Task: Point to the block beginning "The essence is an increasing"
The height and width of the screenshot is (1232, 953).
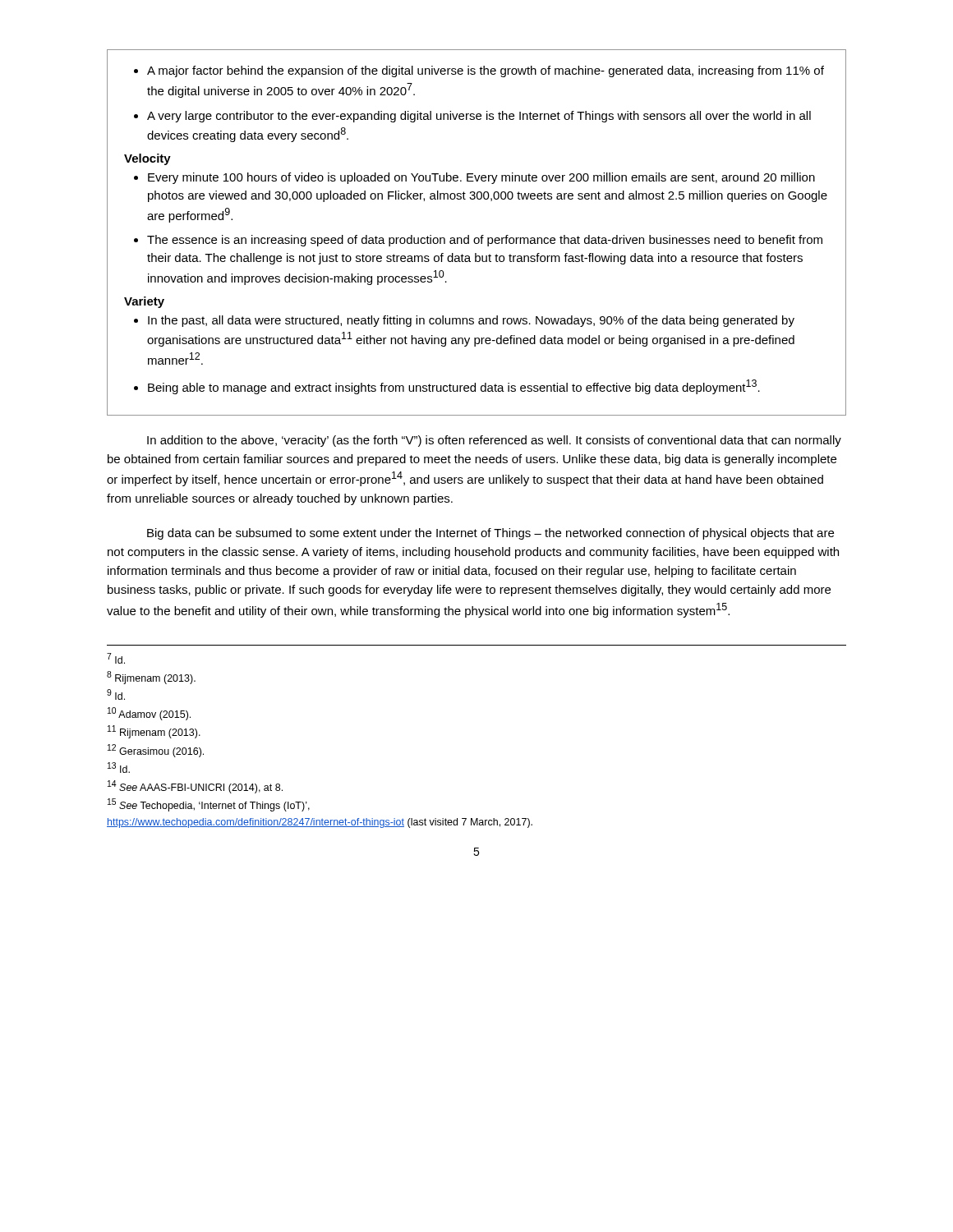Action: [x=485, y=259]
